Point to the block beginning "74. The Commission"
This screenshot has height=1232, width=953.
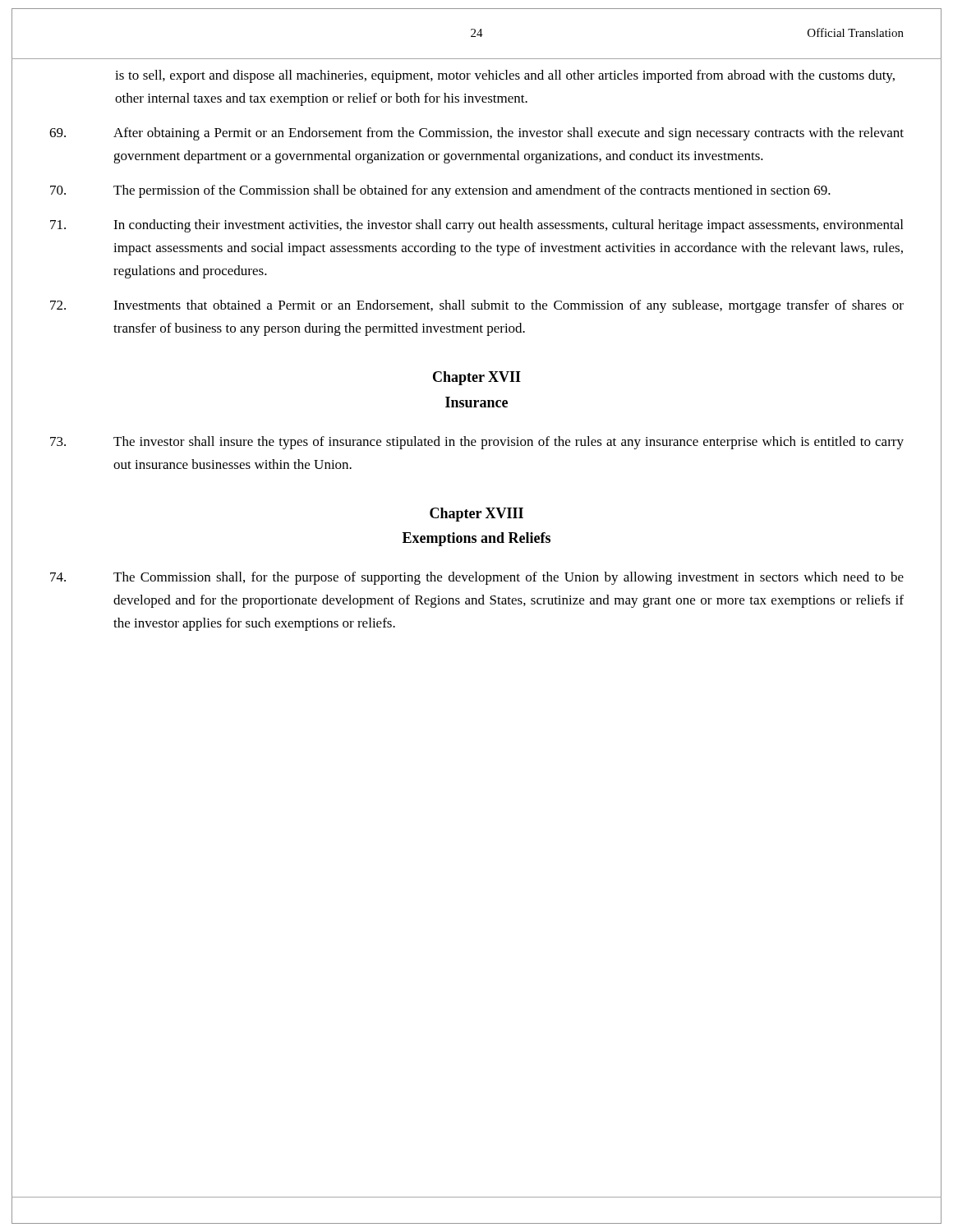tap(476, 600)
